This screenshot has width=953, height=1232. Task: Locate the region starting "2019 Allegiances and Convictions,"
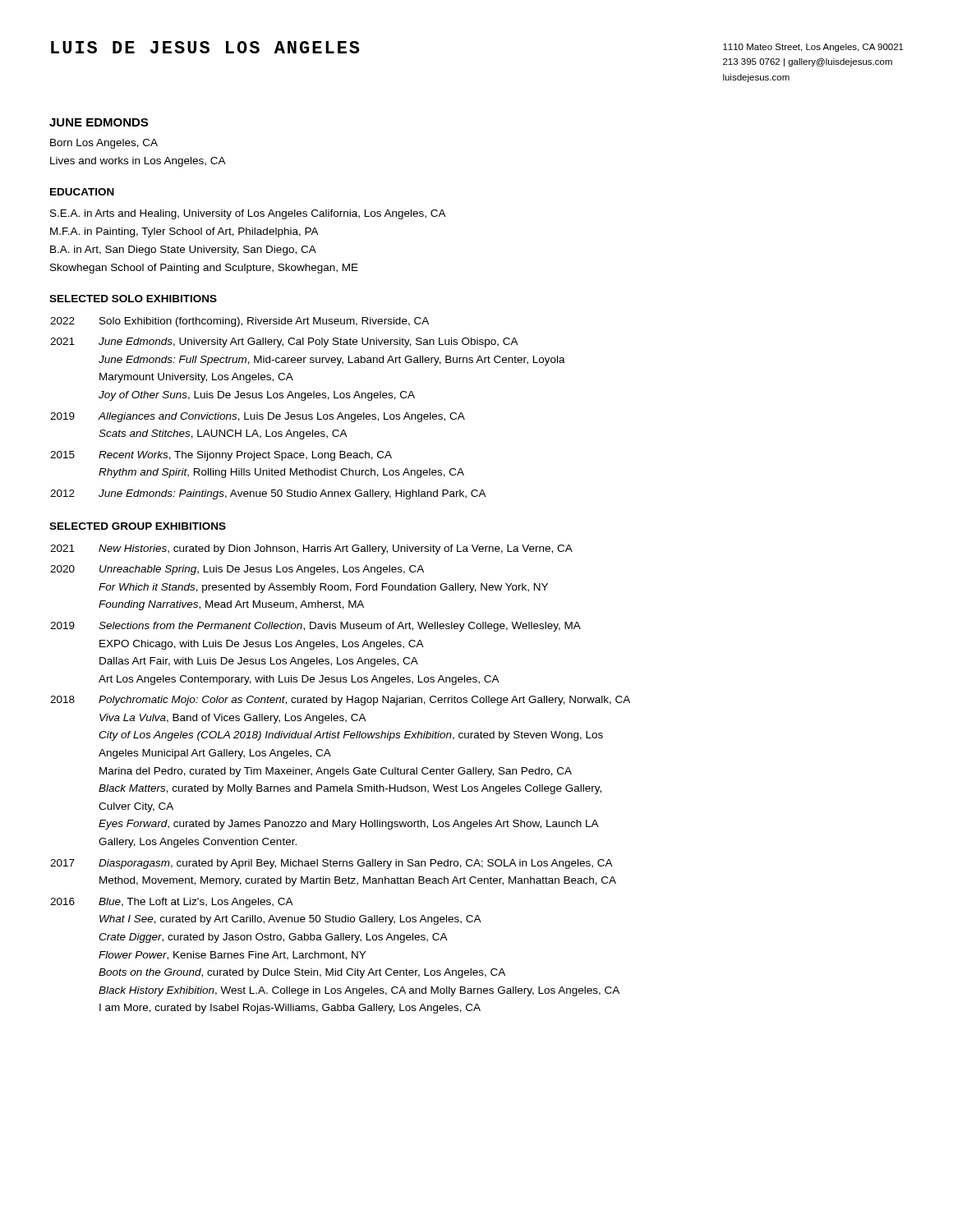(x=258, y=417)
